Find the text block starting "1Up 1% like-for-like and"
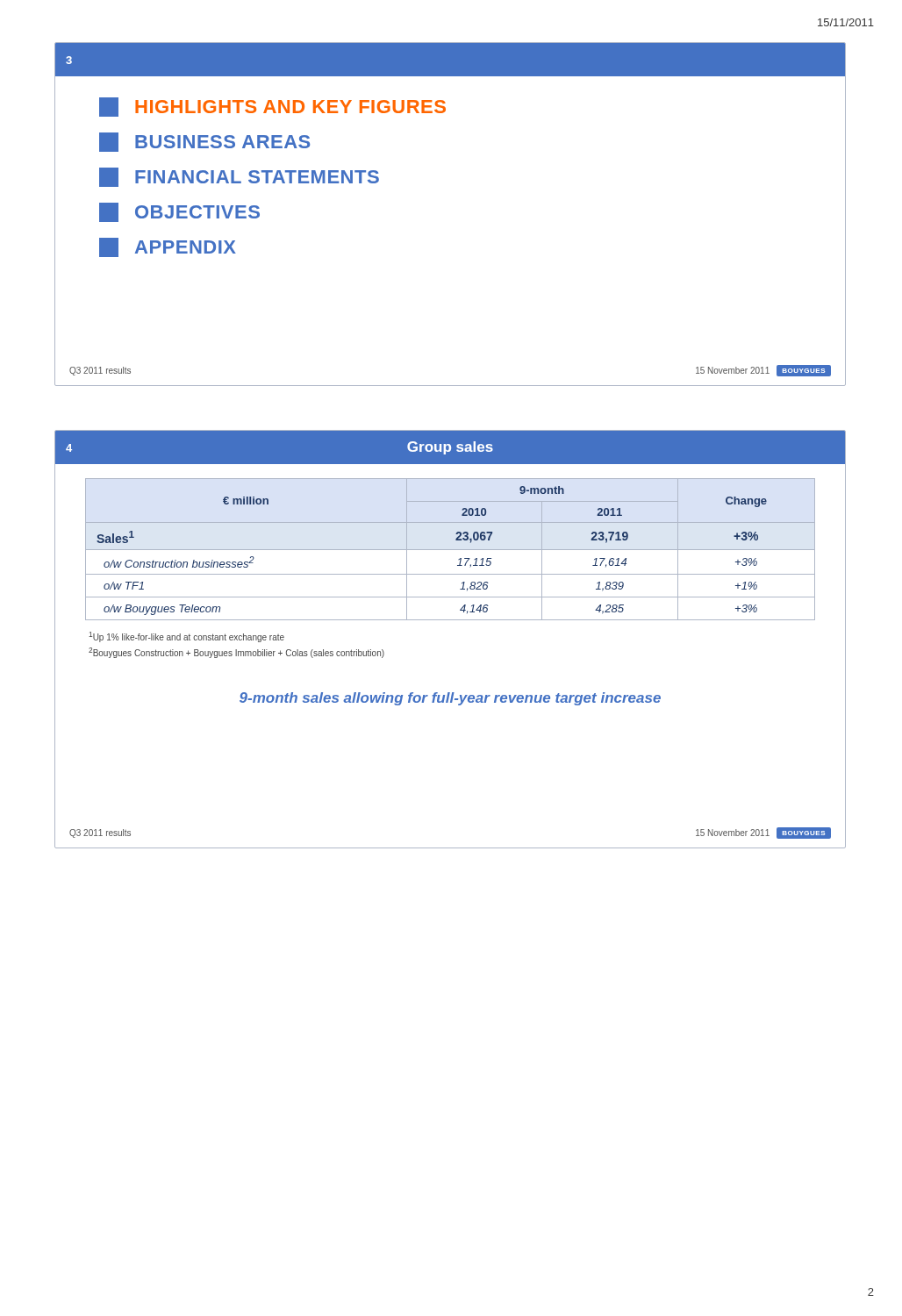 click(236, 644)
